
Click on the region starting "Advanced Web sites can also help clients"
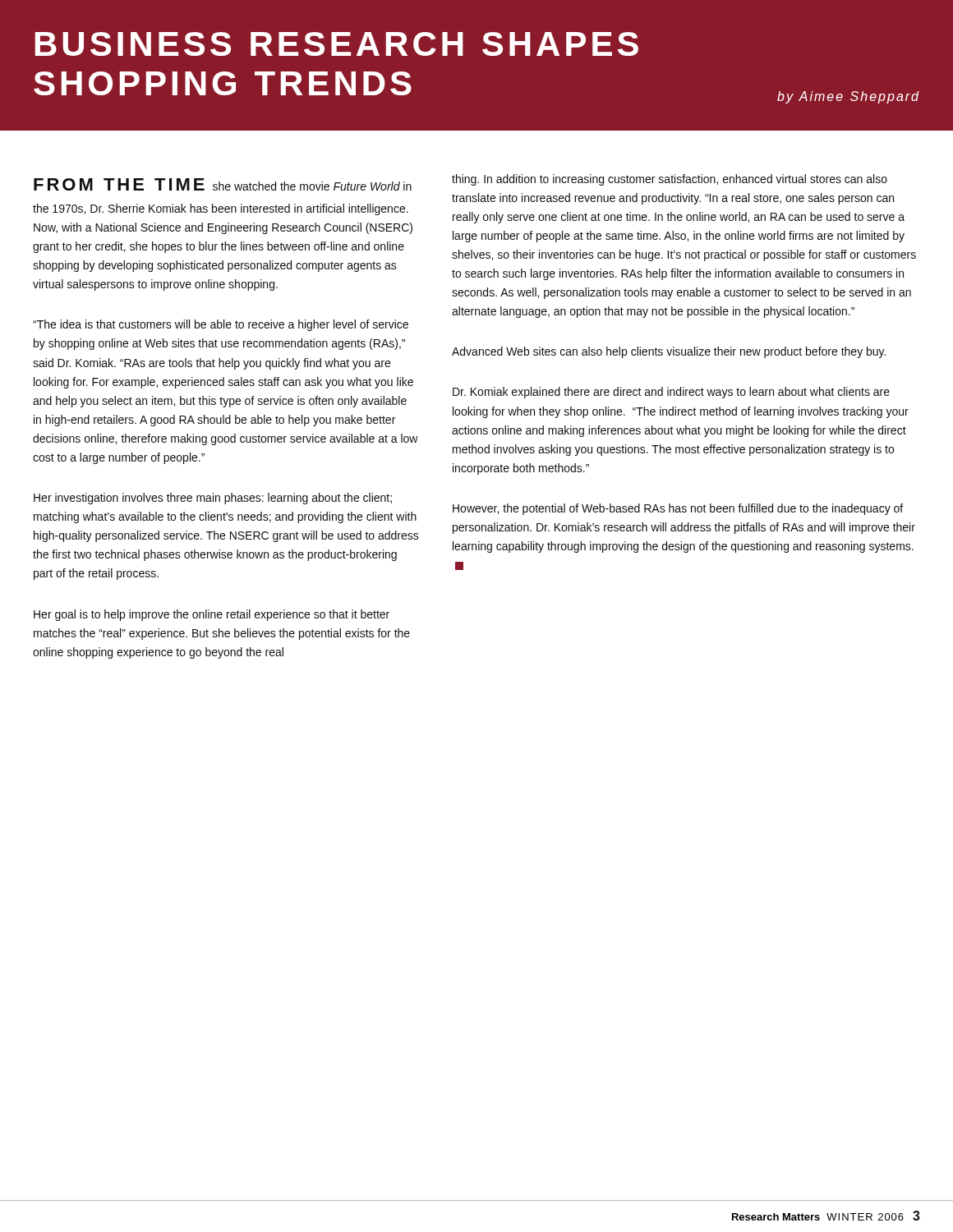[x=669, y=352]
